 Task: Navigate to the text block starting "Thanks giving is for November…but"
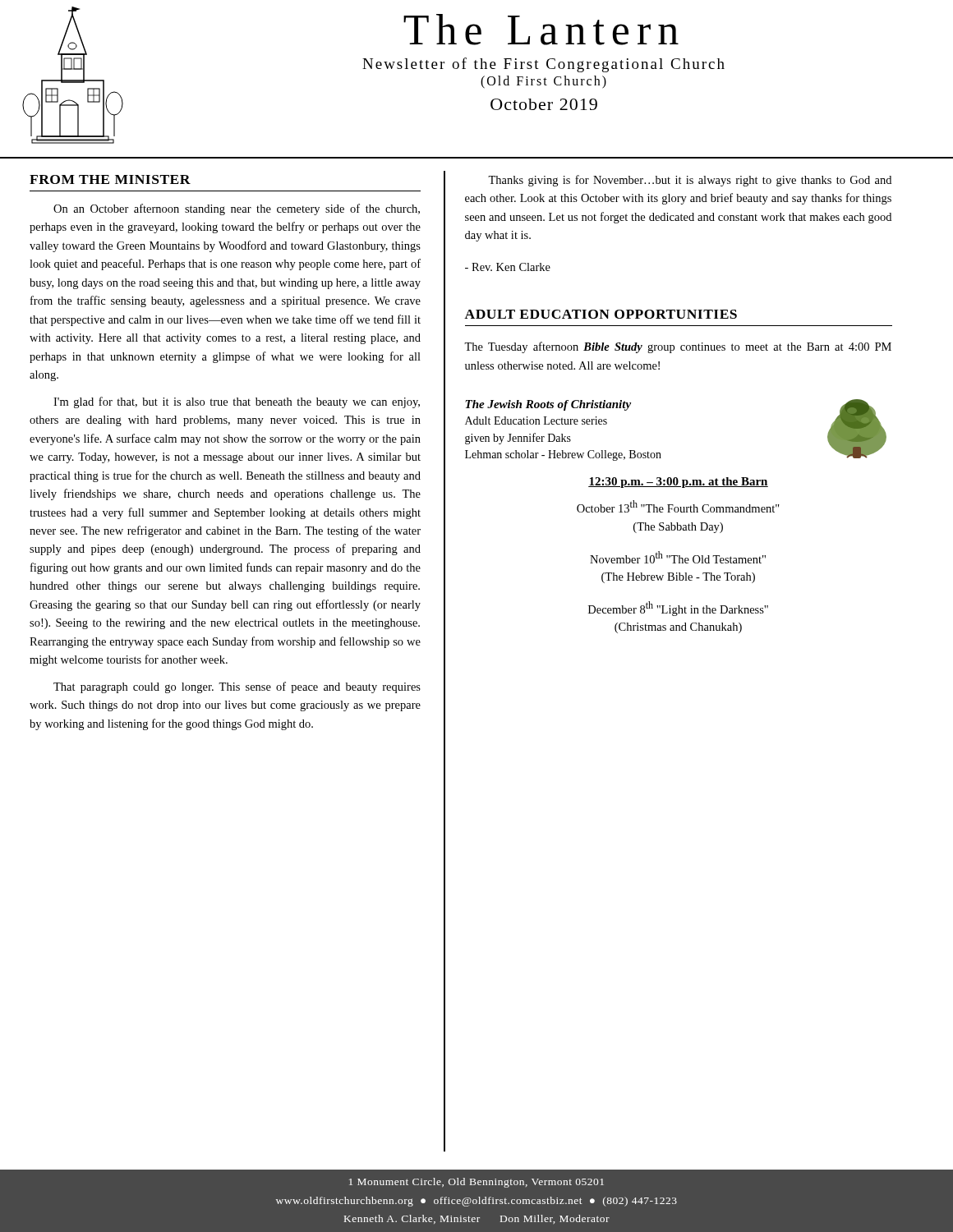(x=678, y=208)
